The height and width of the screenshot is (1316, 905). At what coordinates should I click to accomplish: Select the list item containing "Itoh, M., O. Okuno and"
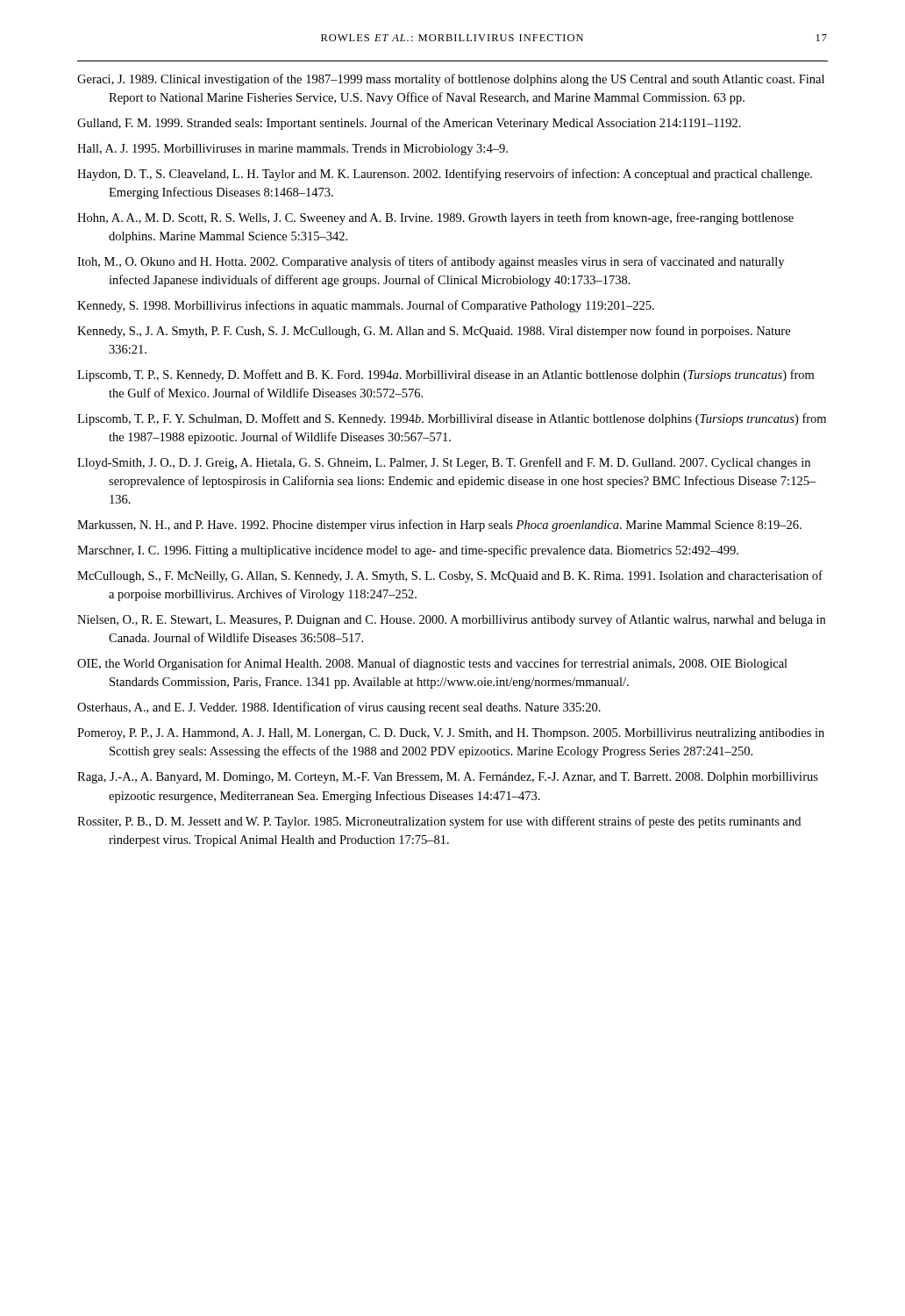431,271
